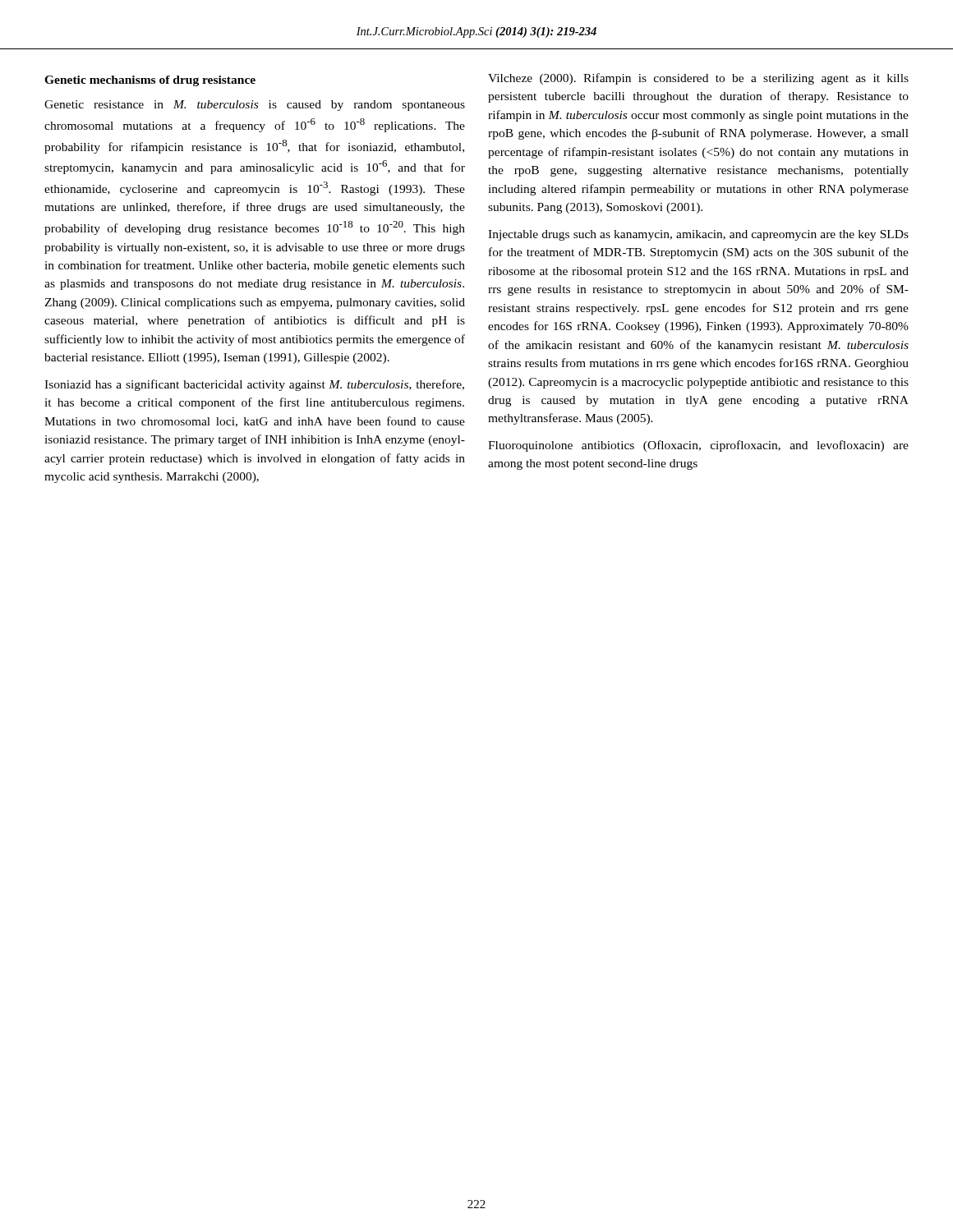The height and width of the screenshot is (1232, 953).
Task: Locate the text block that reads "Vilcheze (2000). Rifampin is considered to"
Action: click(x=698, y=143)
